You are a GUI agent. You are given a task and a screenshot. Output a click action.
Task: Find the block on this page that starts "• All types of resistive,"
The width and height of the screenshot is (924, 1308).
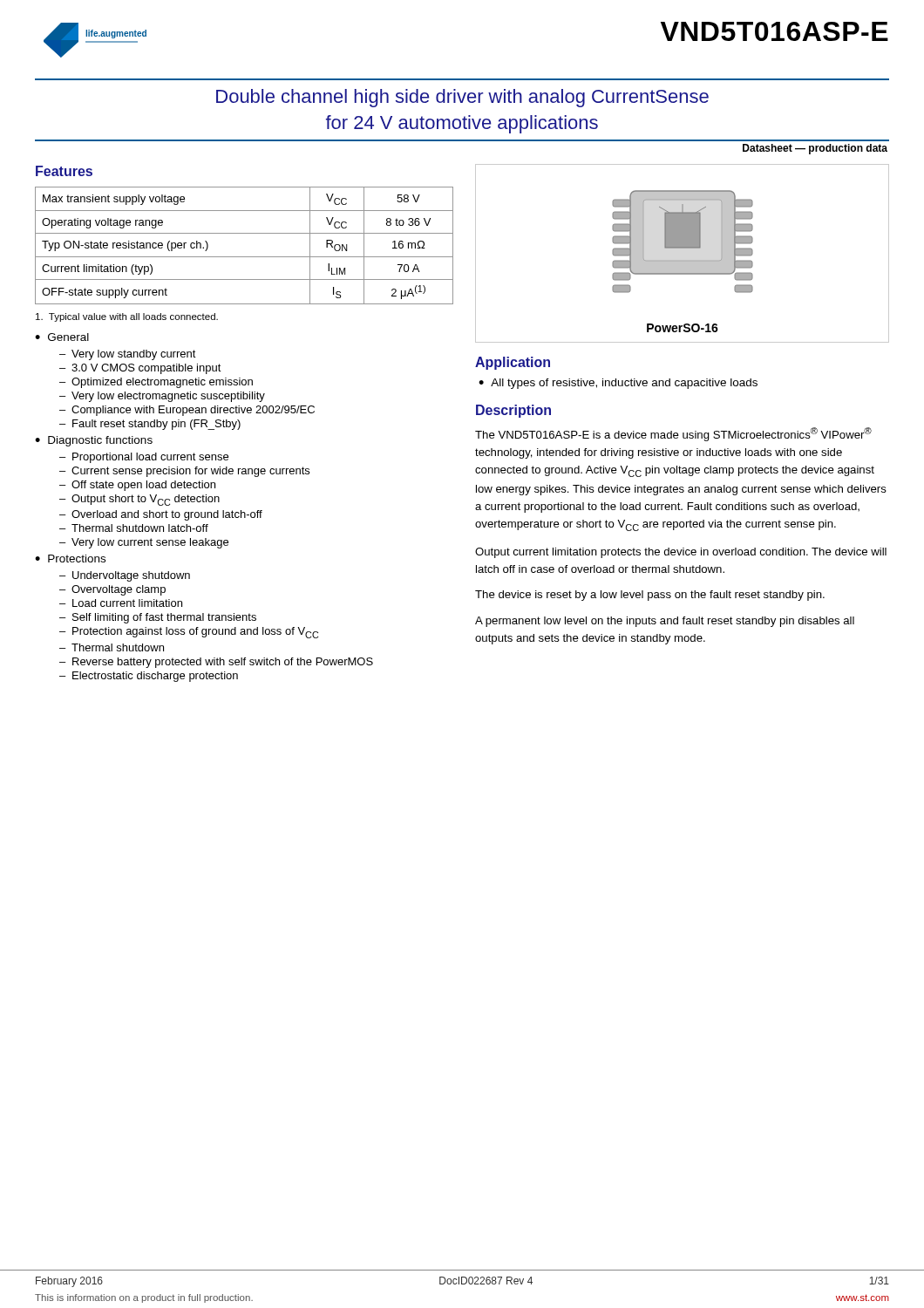618,384
